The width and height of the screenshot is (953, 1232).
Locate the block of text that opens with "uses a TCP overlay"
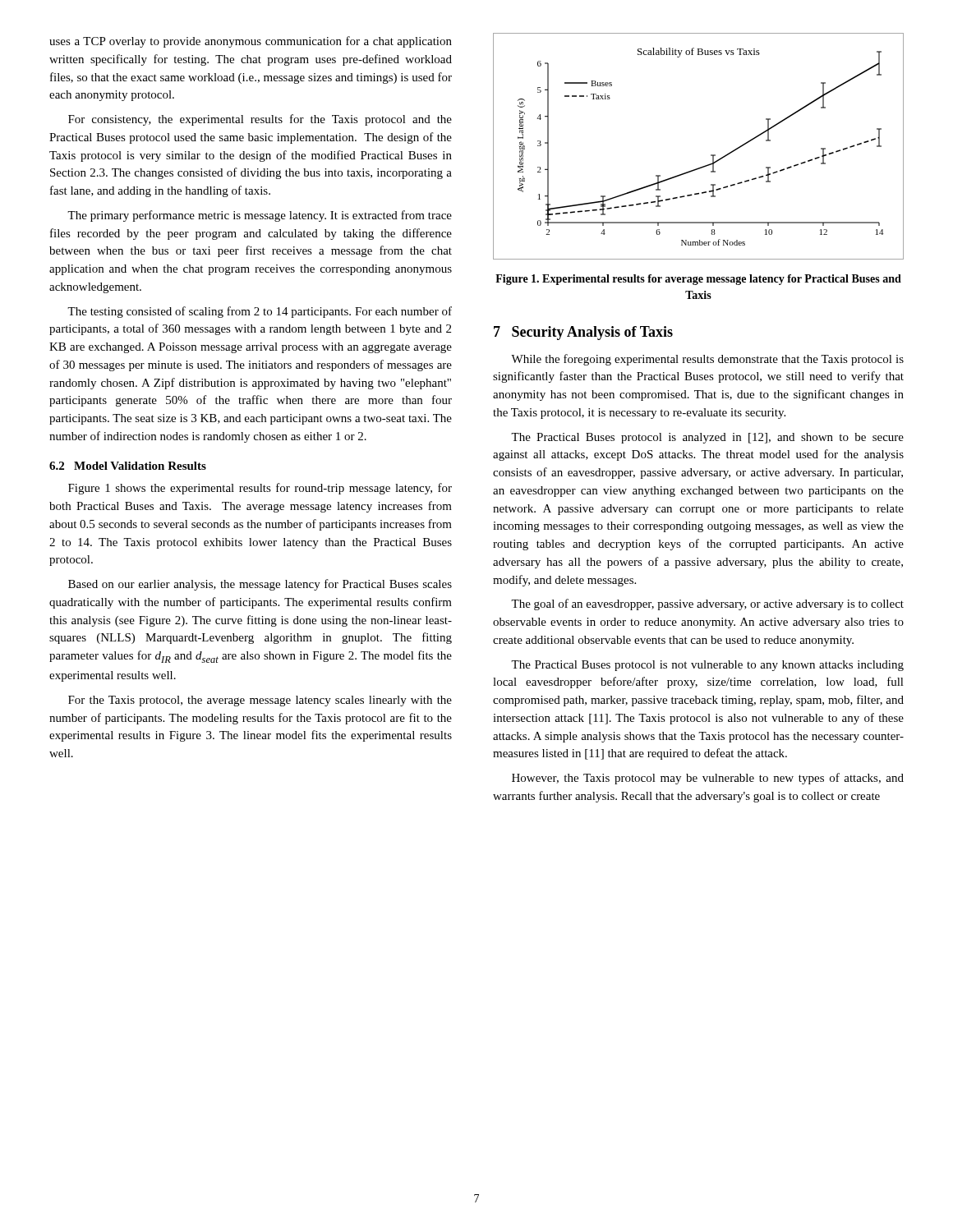pos(251,69)
